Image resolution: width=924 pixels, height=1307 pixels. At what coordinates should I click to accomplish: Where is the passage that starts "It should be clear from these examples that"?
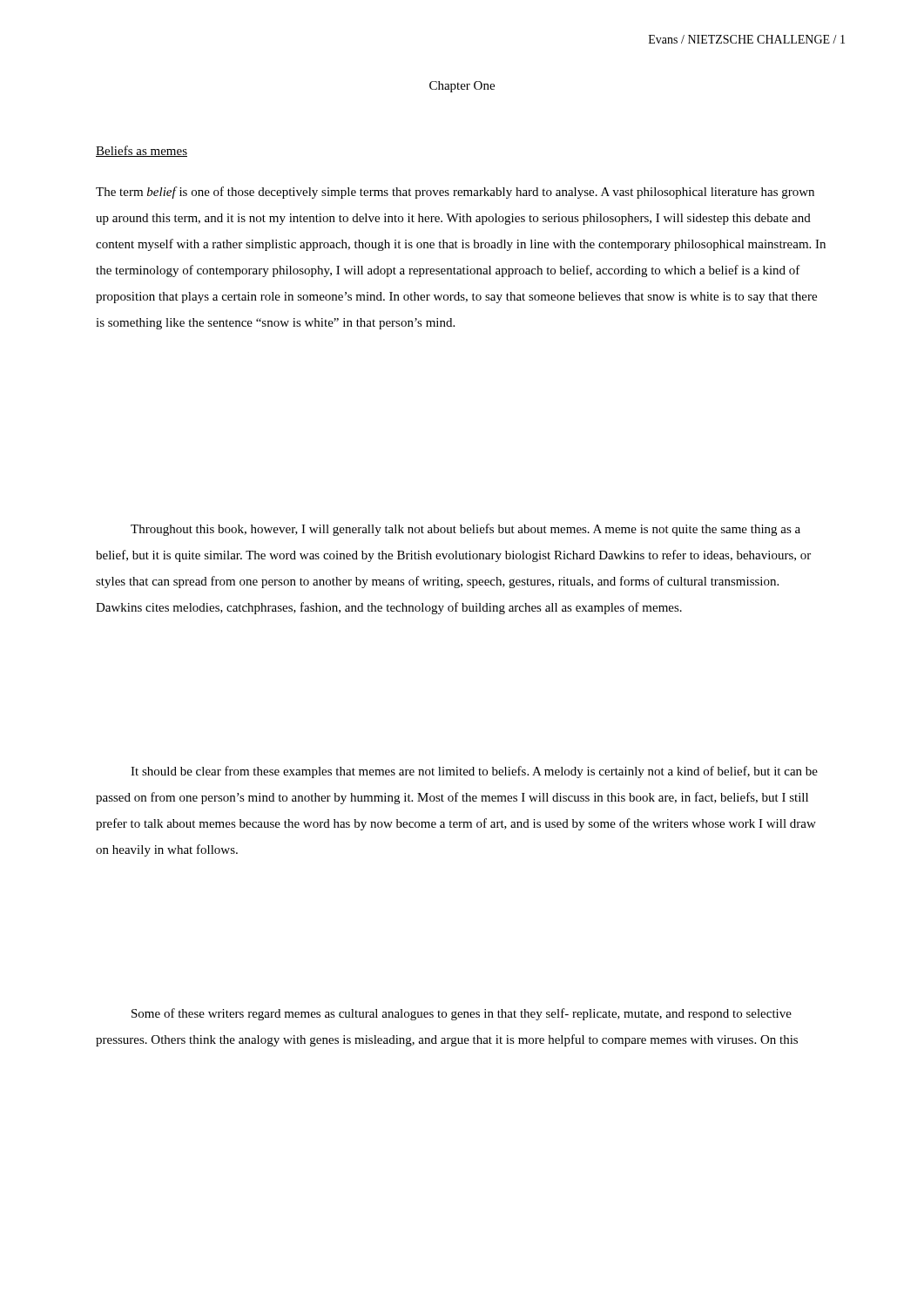pyautogui.click(x=457, y=810)
